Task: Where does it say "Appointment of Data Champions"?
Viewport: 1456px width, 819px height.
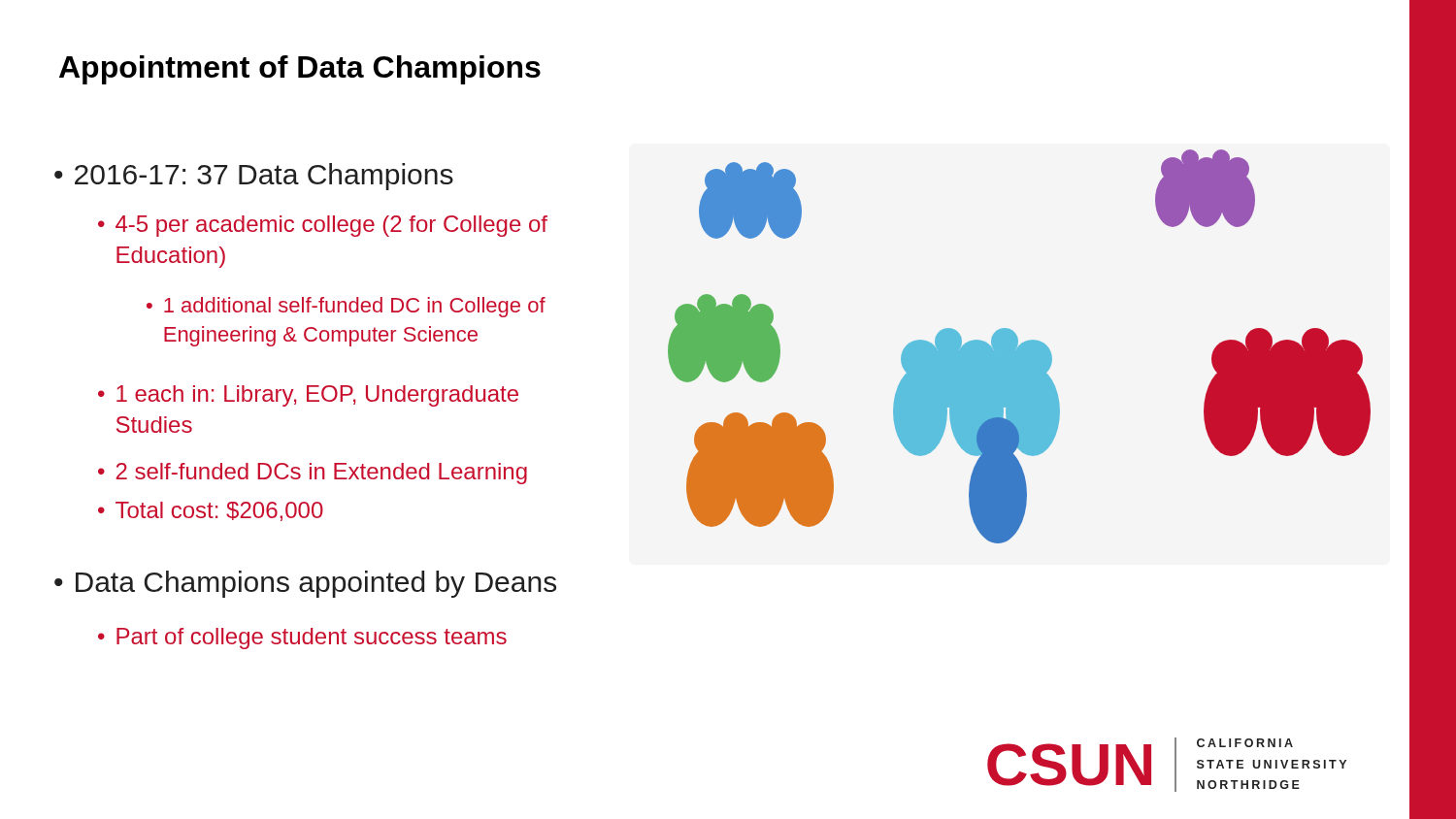Action: tap(495, 68)
